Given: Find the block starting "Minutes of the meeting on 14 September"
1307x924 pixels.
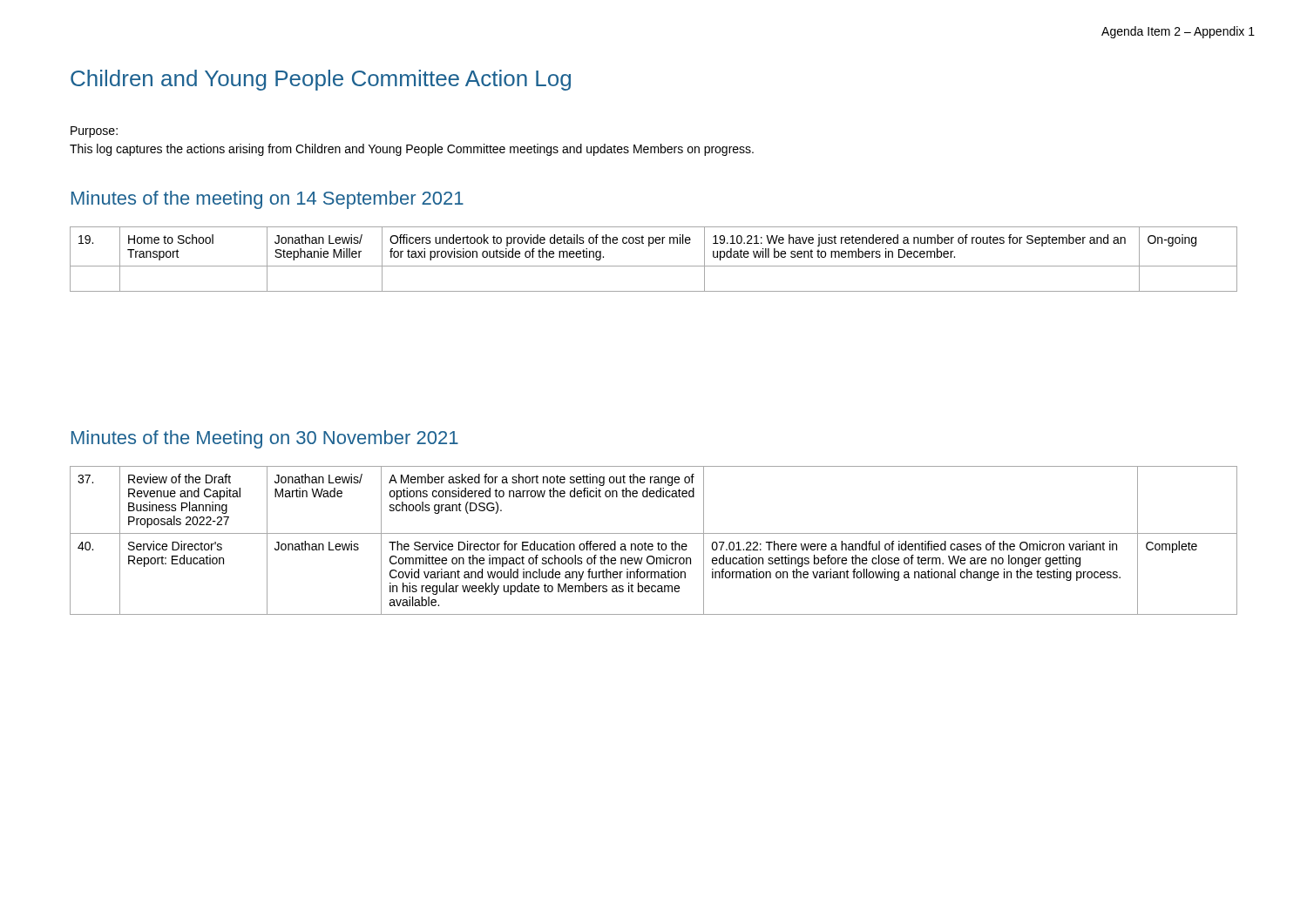Looking at the screenshot, I should (267, 198).
